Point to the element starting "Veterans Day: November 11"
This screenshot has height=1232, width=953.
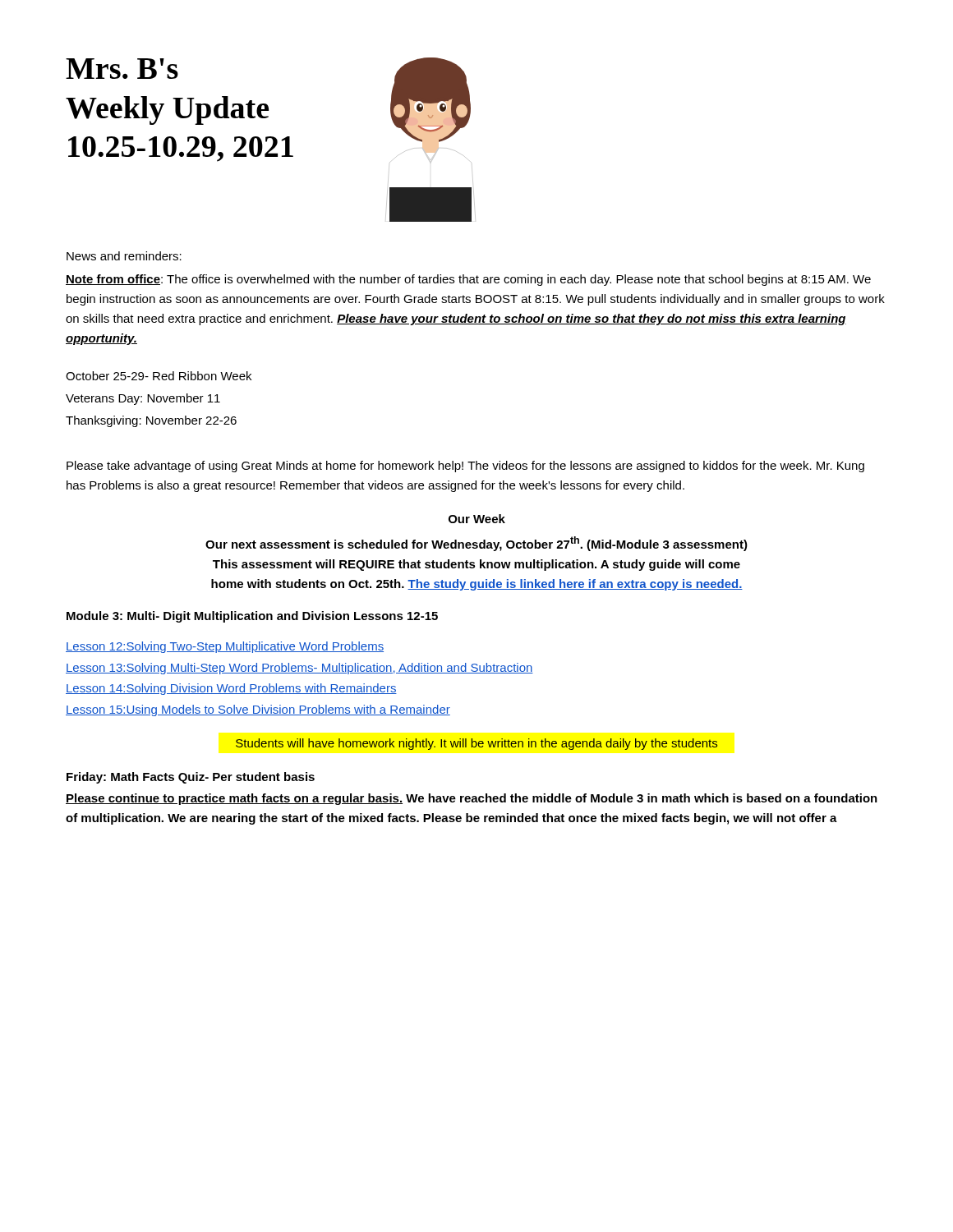(x=143, y=398)
